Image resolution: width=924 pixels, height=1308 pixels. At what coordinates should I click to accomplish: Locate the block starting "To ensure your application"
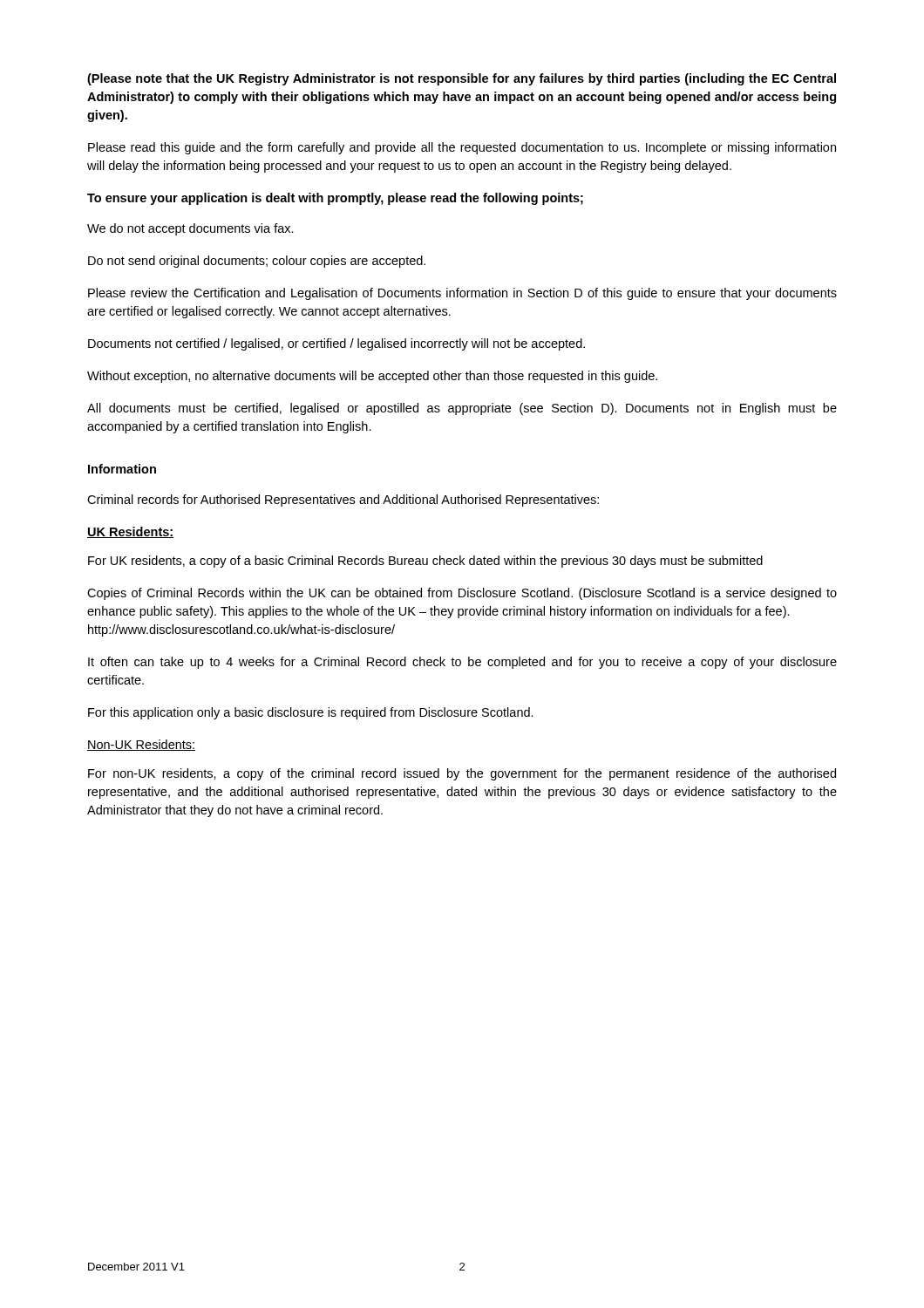[462, 198]
